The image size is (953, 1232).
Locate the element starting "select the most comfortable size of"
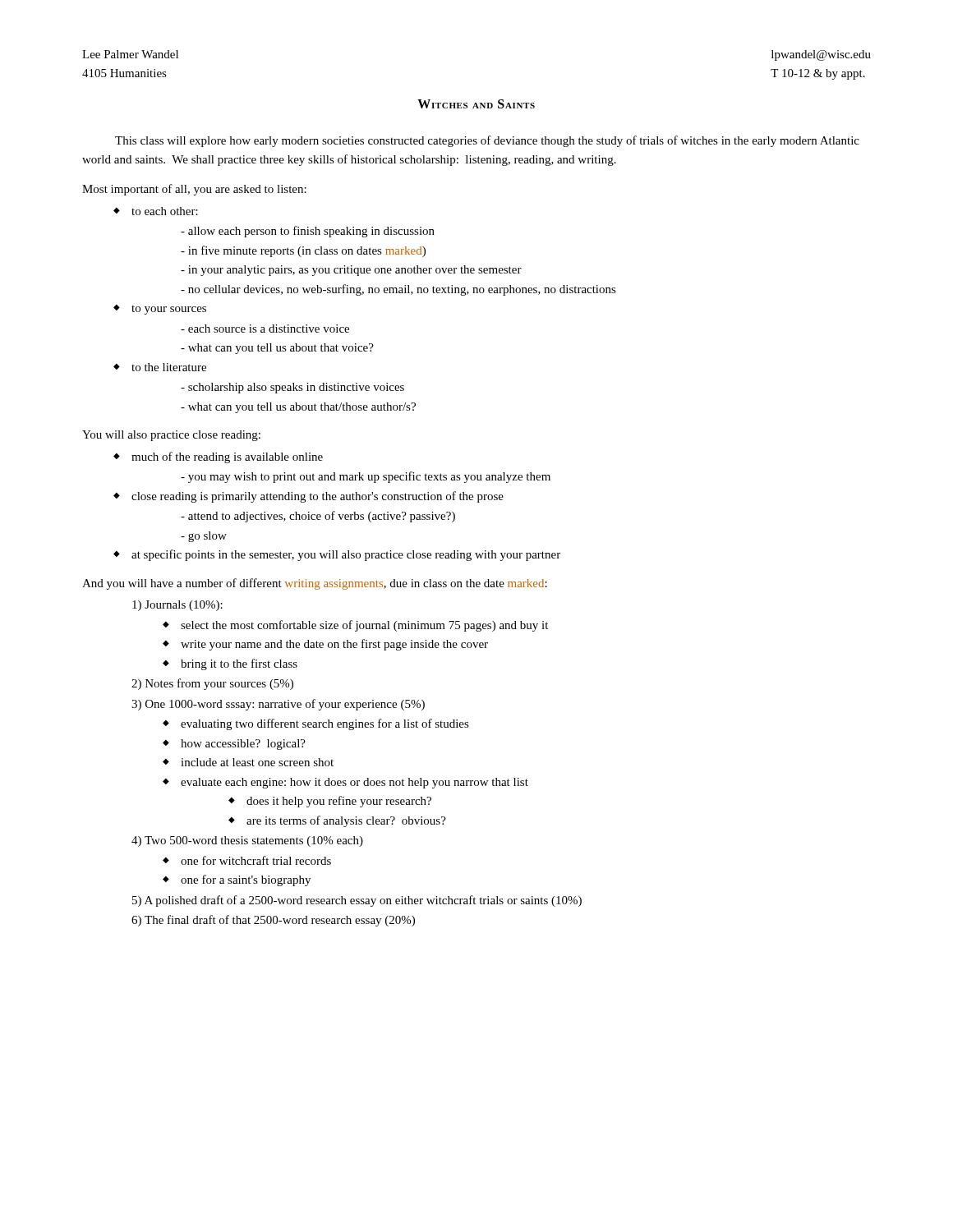(365, 625)
